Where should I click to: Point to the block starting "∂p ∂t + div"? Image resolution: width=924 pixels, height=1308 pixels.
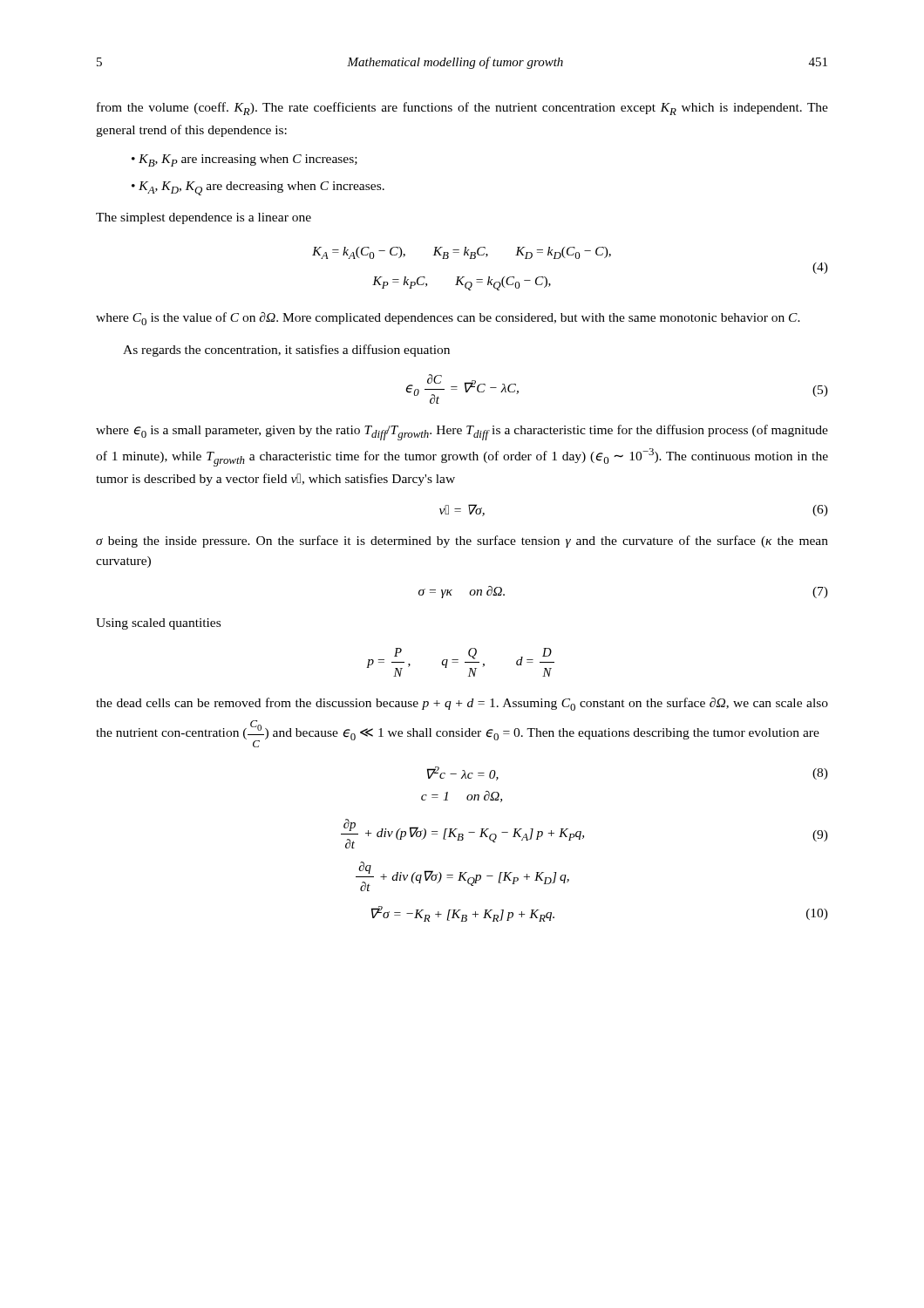tap(584, 834)
